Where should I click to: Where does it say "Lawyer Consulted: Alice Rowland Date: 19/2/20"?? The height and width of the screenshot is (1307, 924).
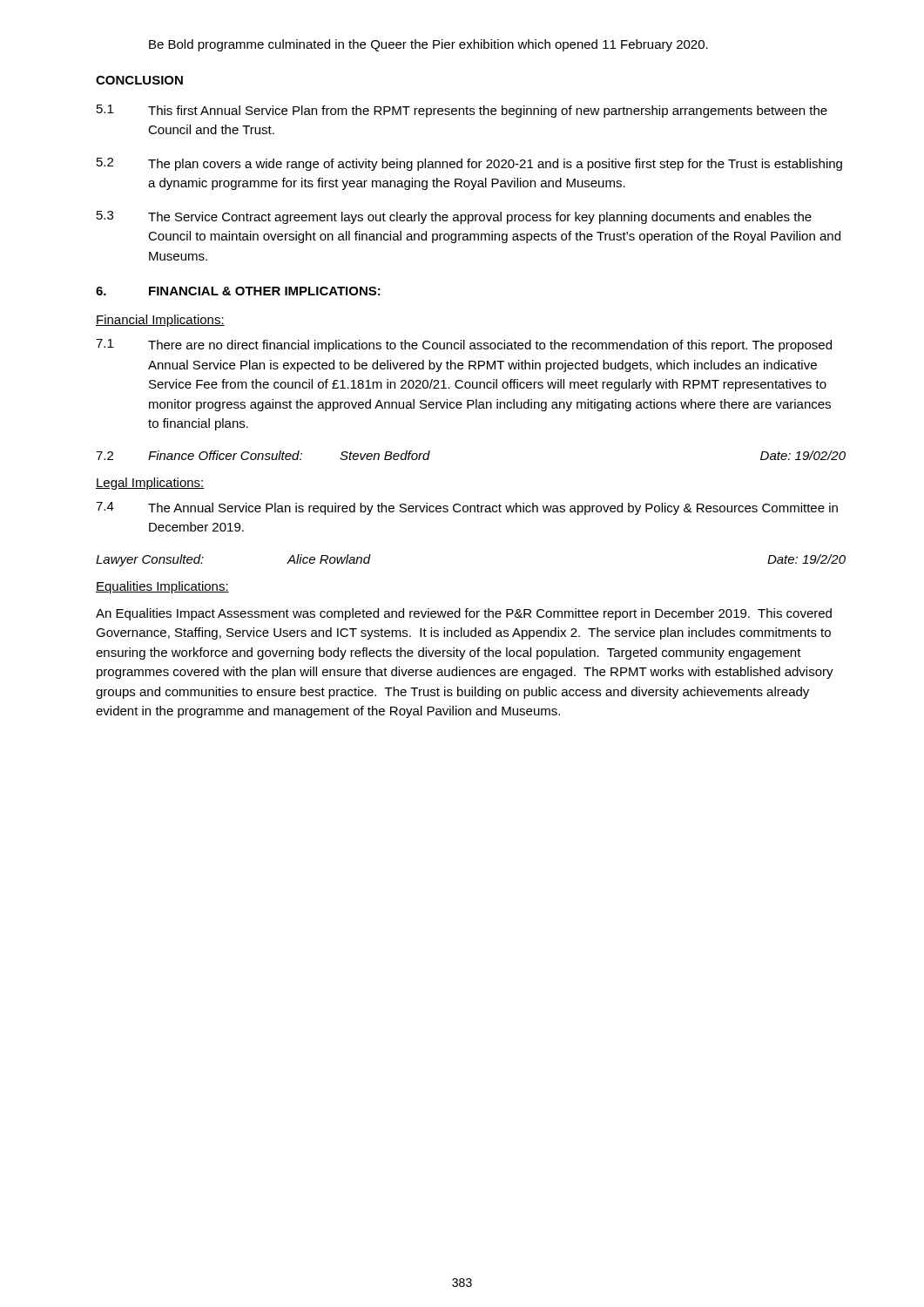(x=151, y=561)
